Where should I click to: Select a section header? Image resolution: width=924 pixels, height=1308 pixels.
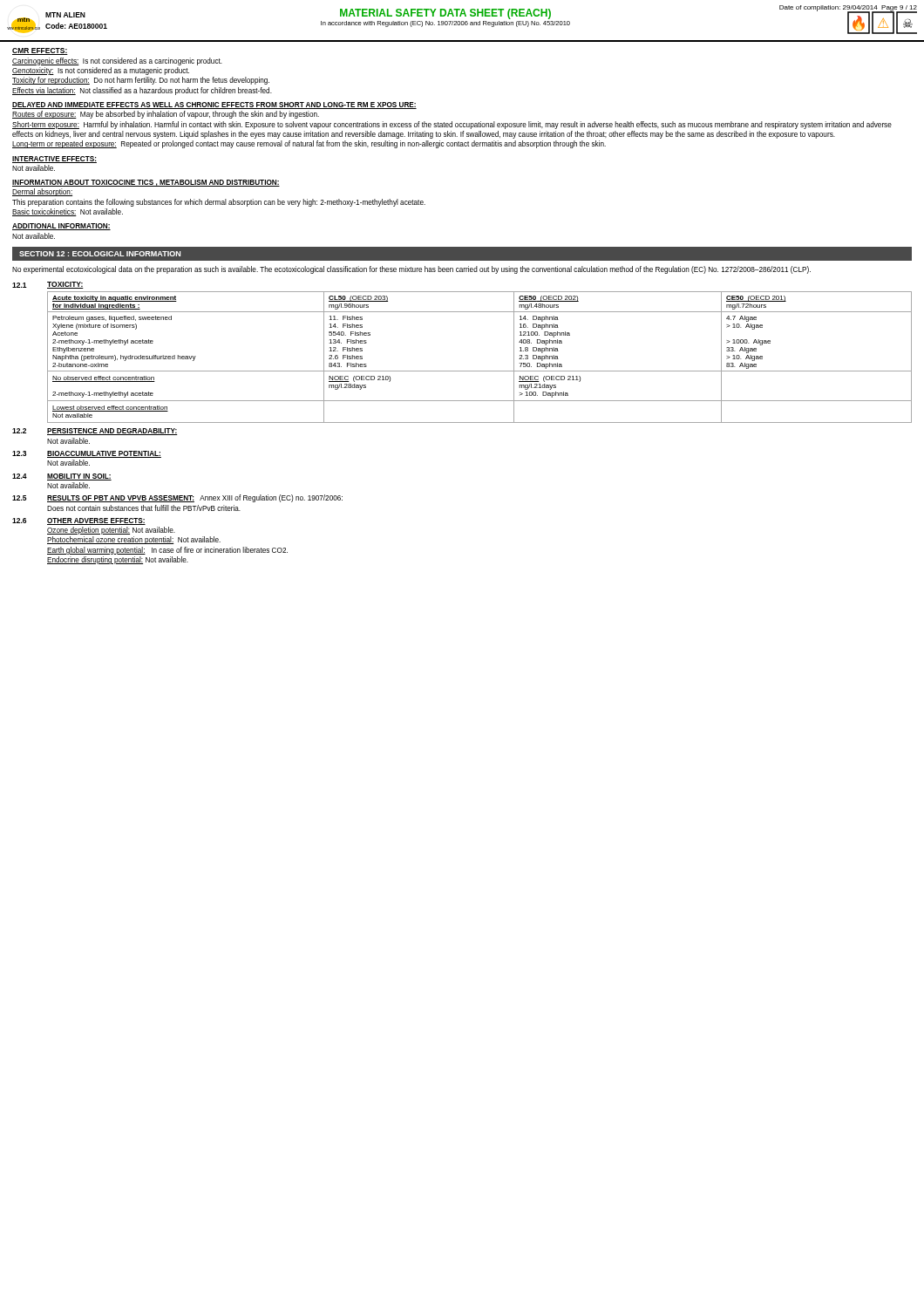pyautogui.click(x=100, y=254)
